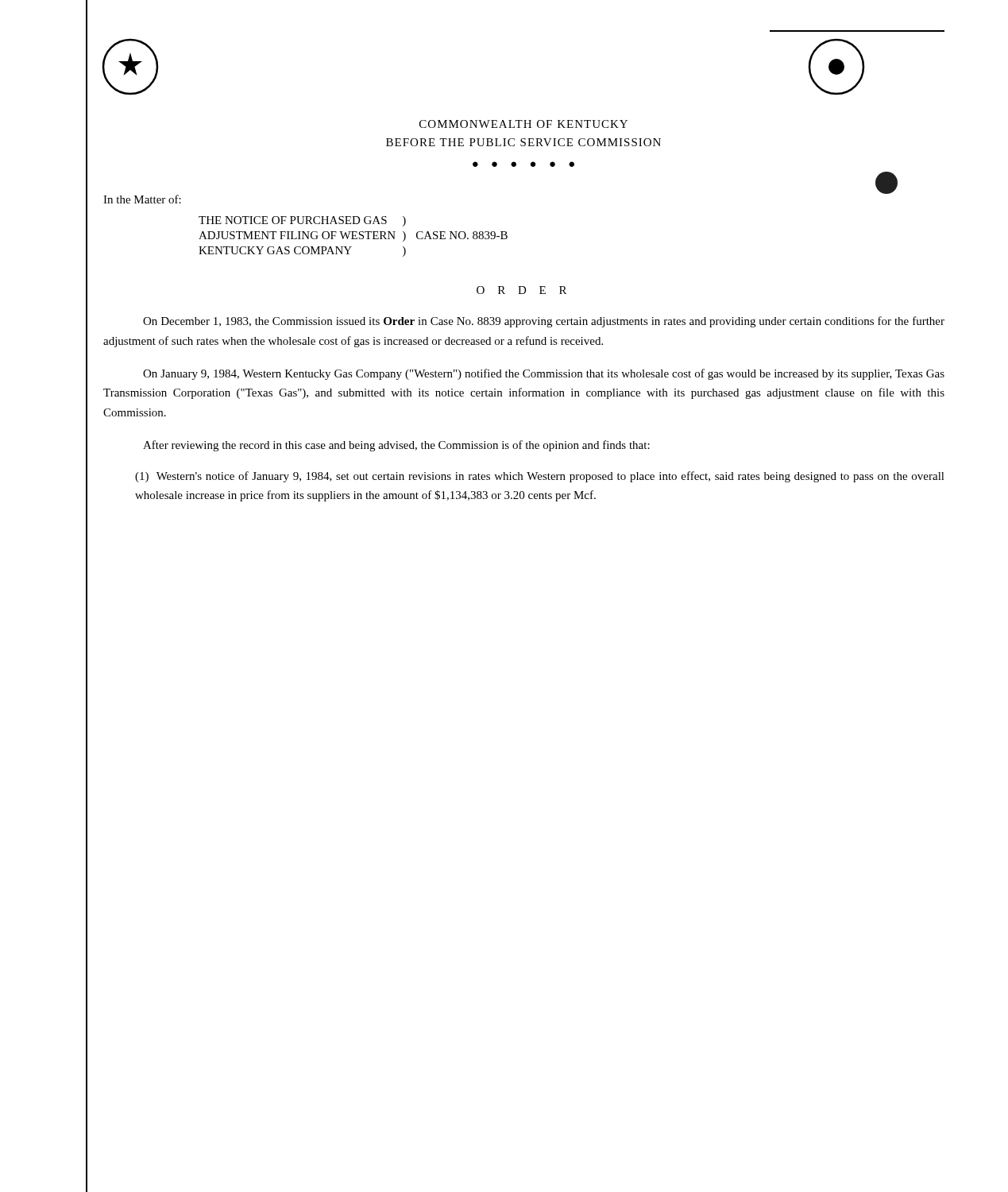
Task: Select the region starting "On December 1,"
Action: 524,331
